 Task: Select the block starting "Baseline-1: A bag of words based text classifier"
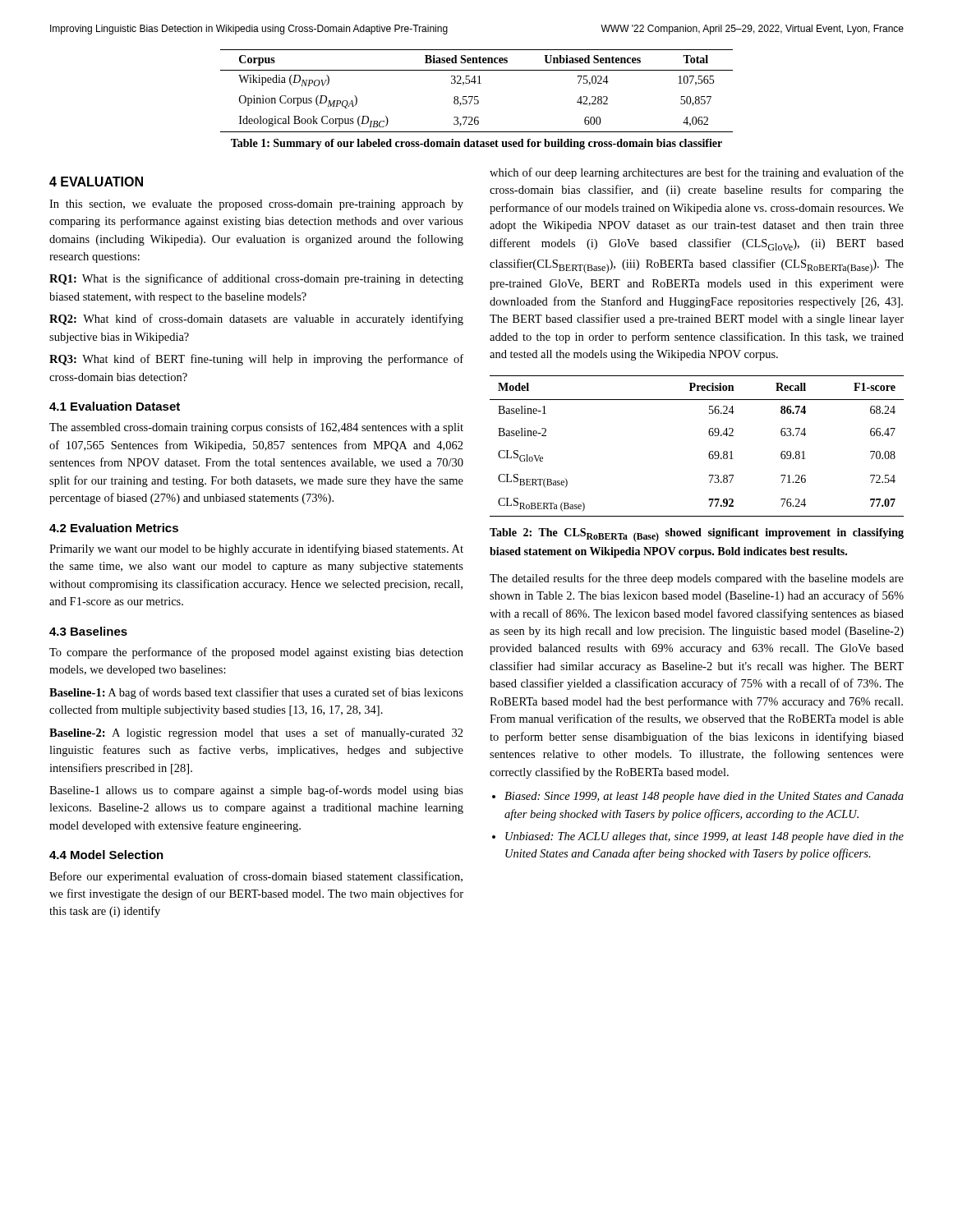point(256,701)
